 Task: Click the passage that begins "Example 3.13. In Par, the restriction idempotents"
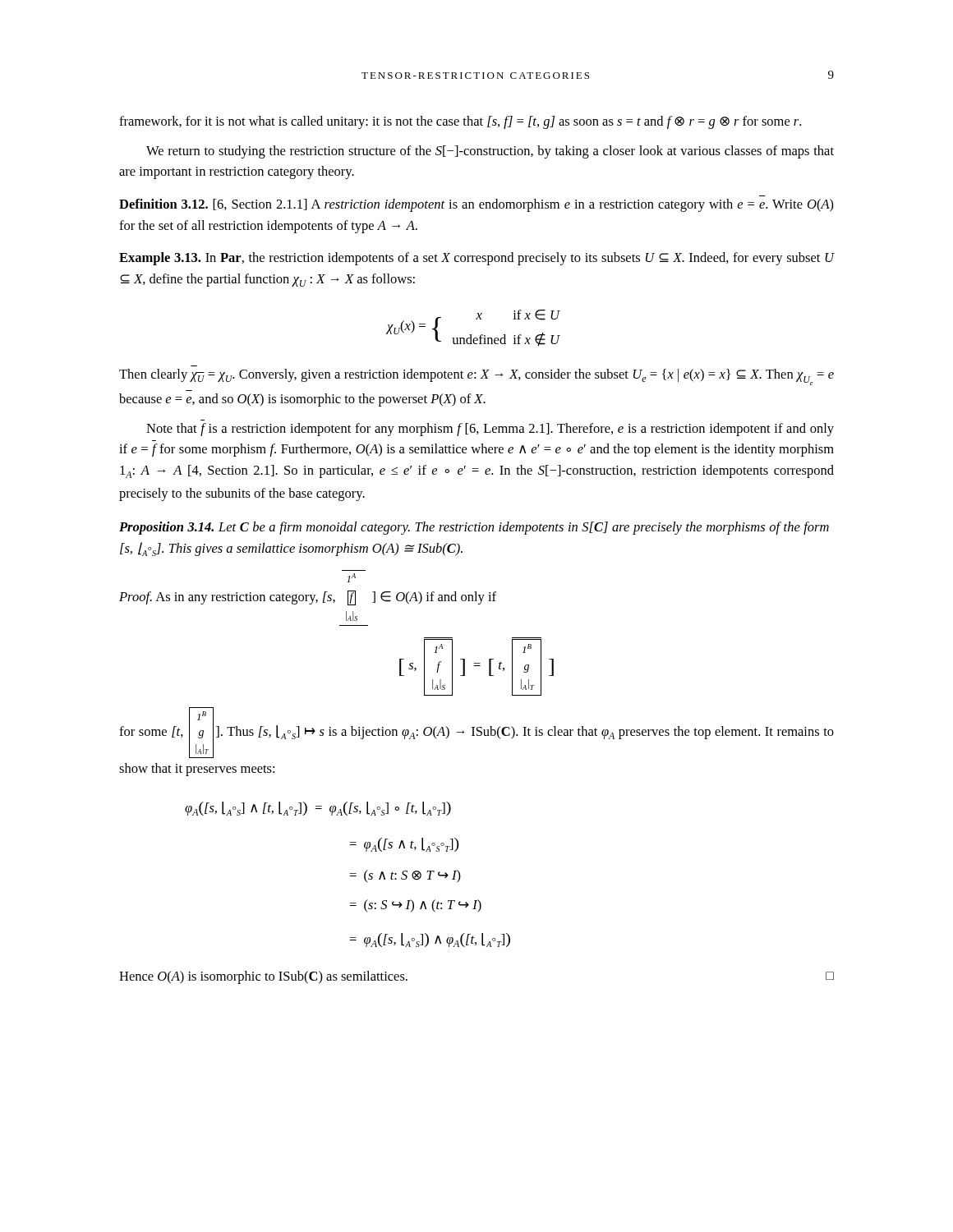476,269
